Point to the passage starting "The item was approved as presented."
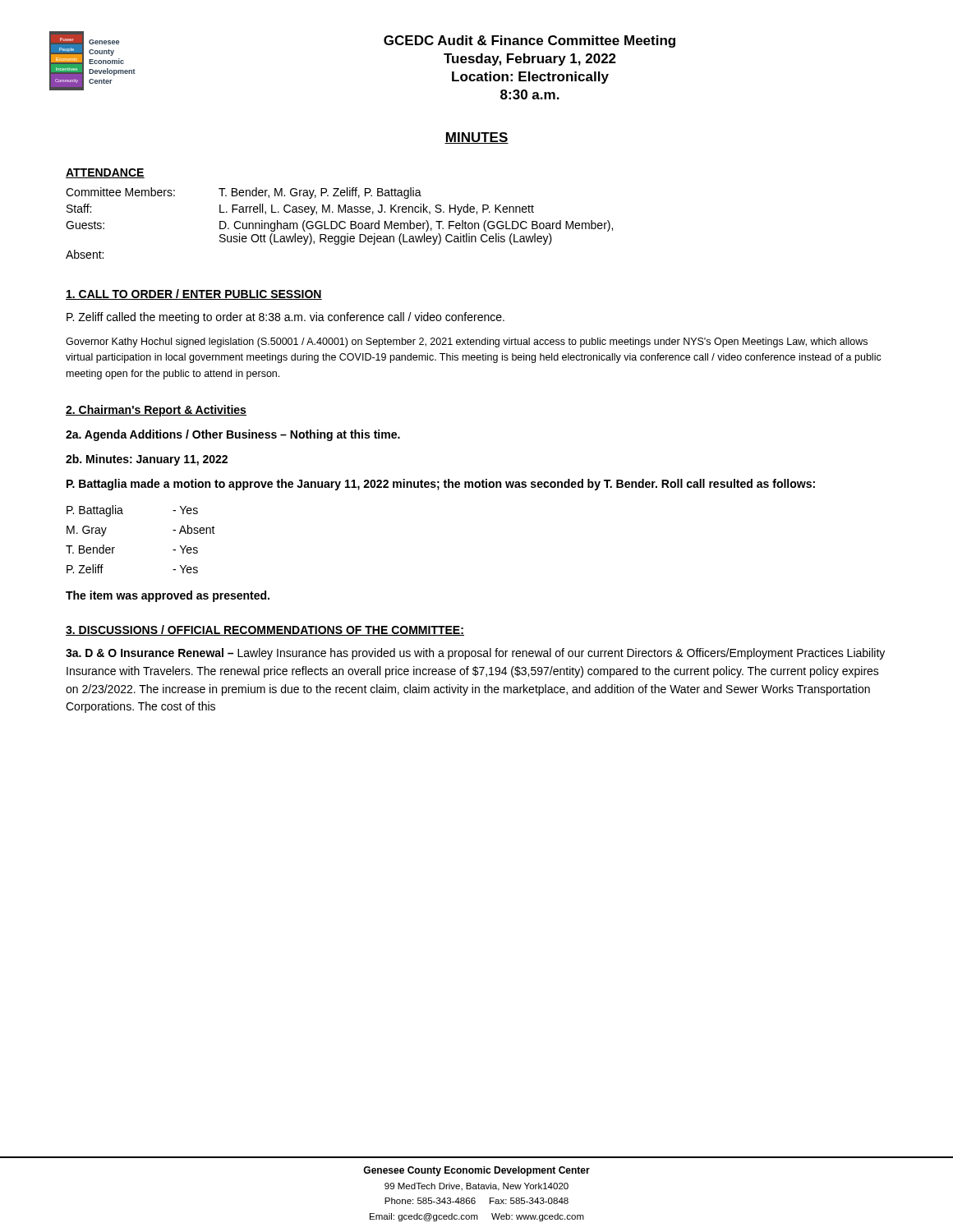 [168, 596]
